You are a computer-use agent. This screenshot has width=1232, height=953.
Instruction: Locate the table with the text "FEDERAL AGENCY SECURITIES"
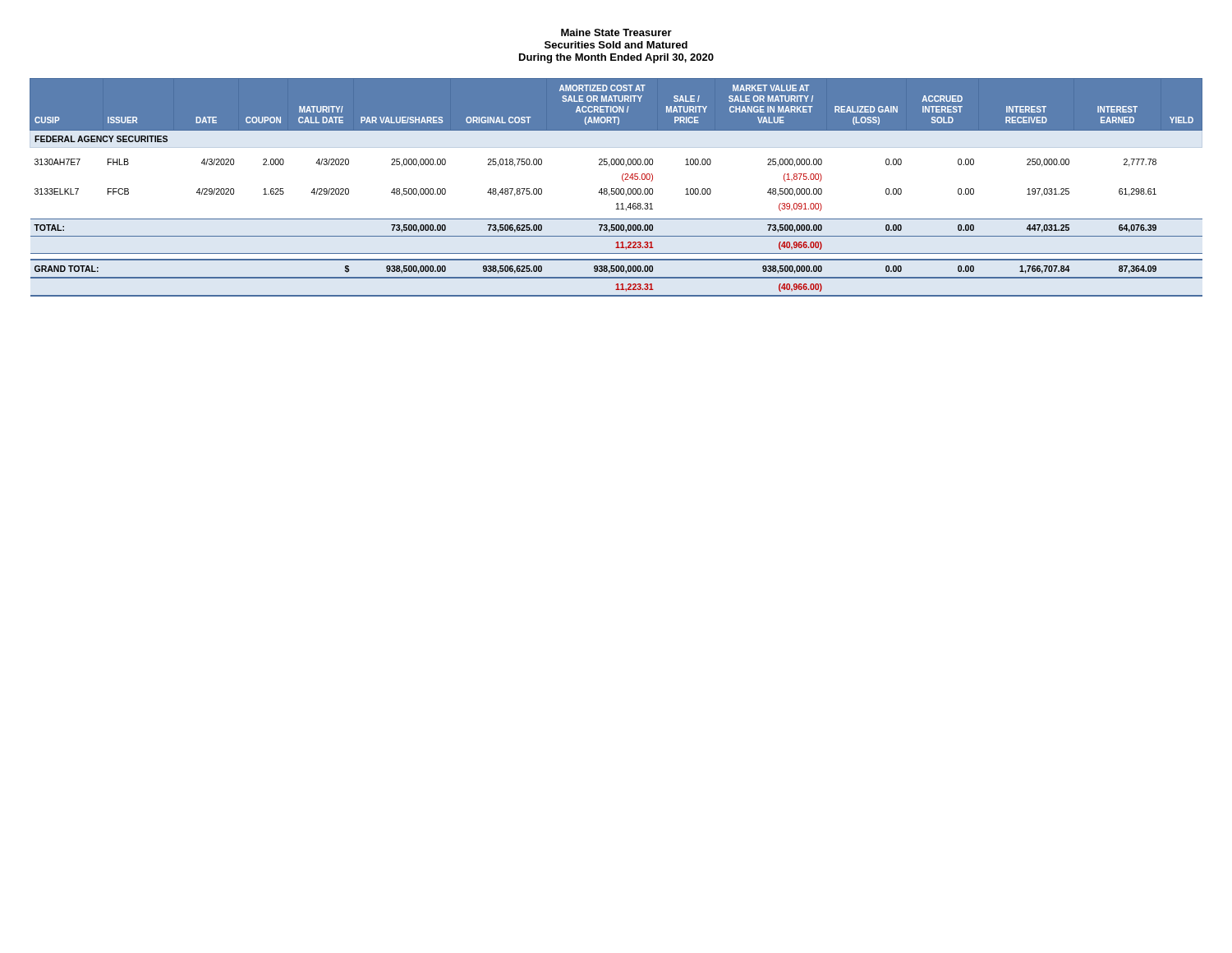(x=616, y=187)
